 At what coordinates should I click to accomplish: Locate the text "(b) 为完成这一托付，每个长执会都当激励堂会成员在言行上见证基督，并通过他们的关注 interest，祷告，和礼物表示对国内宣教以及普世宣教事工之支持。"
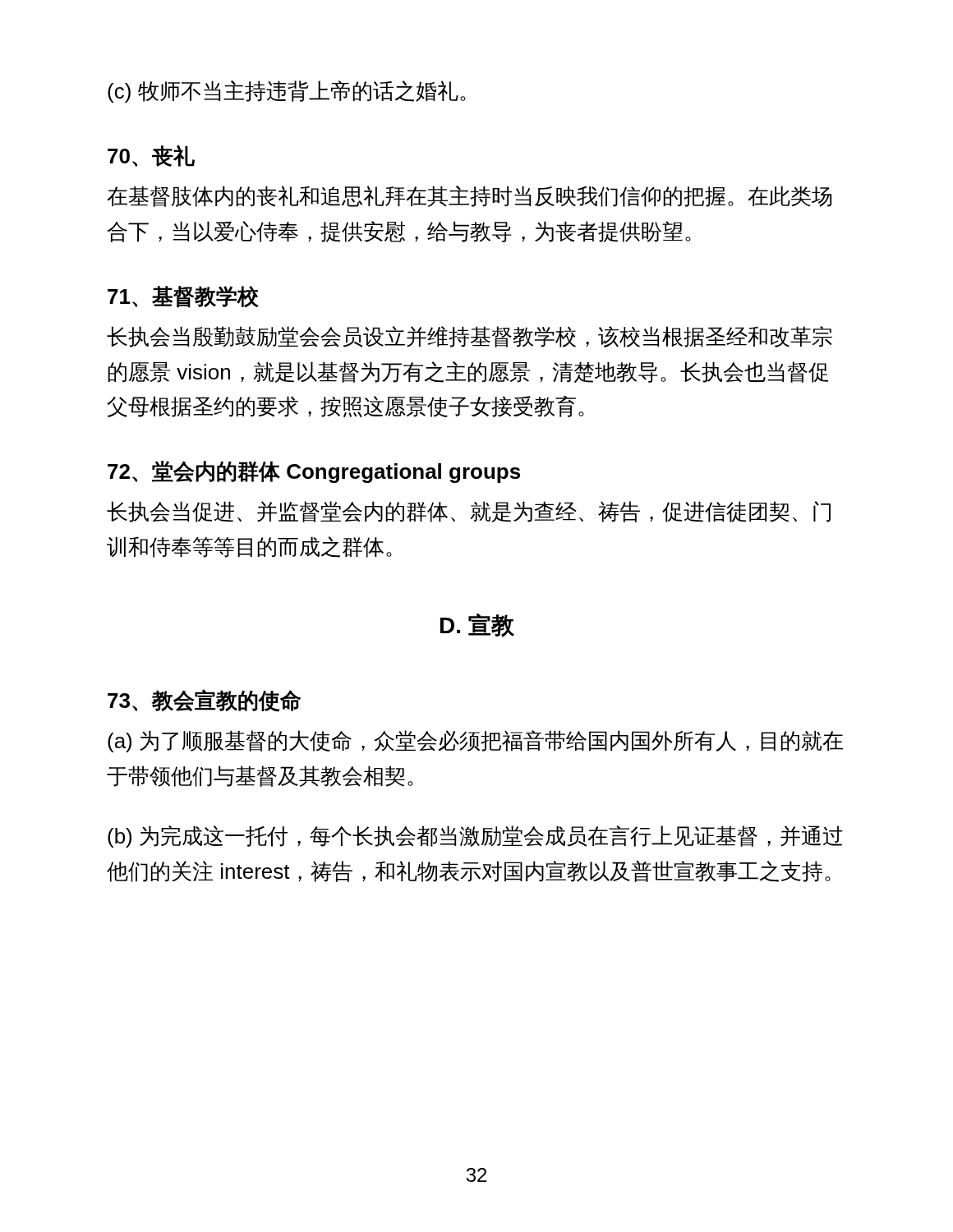point(476,854)
